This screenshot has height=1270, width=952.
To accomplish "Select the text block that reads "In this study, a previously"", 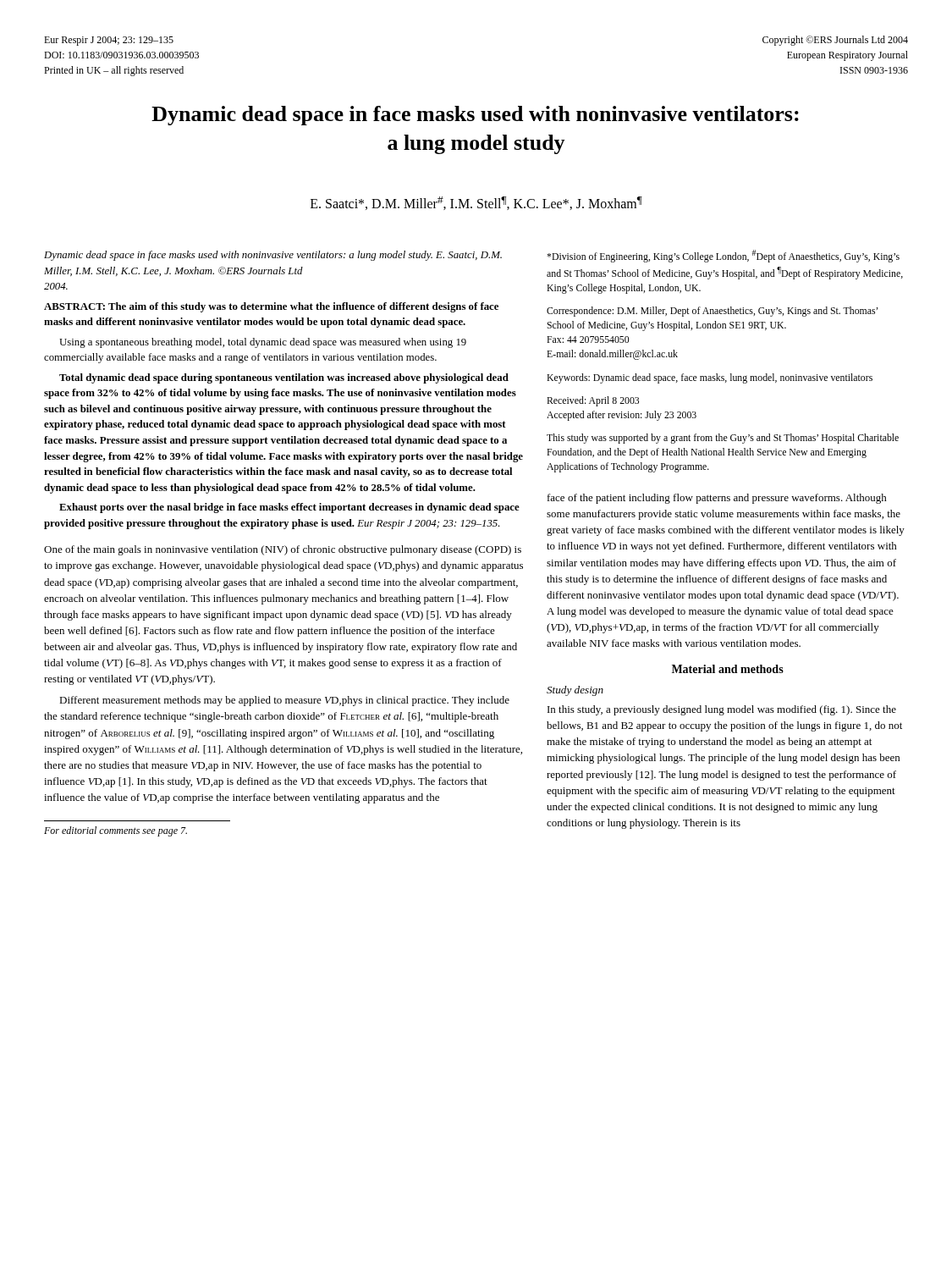I will tap(727, 766).
